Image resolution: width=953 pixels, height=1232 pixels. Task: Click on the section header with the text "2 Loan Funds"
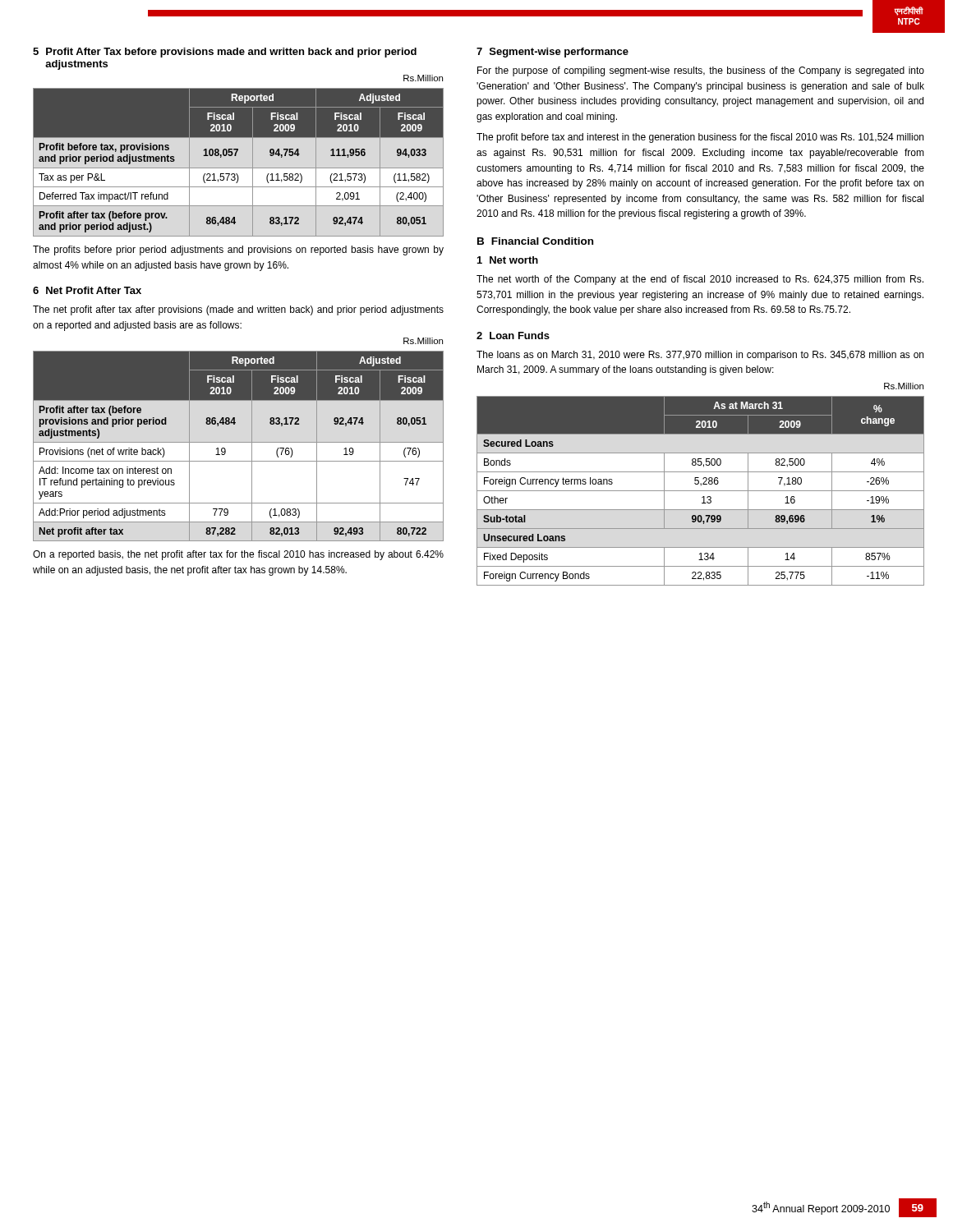513,335
